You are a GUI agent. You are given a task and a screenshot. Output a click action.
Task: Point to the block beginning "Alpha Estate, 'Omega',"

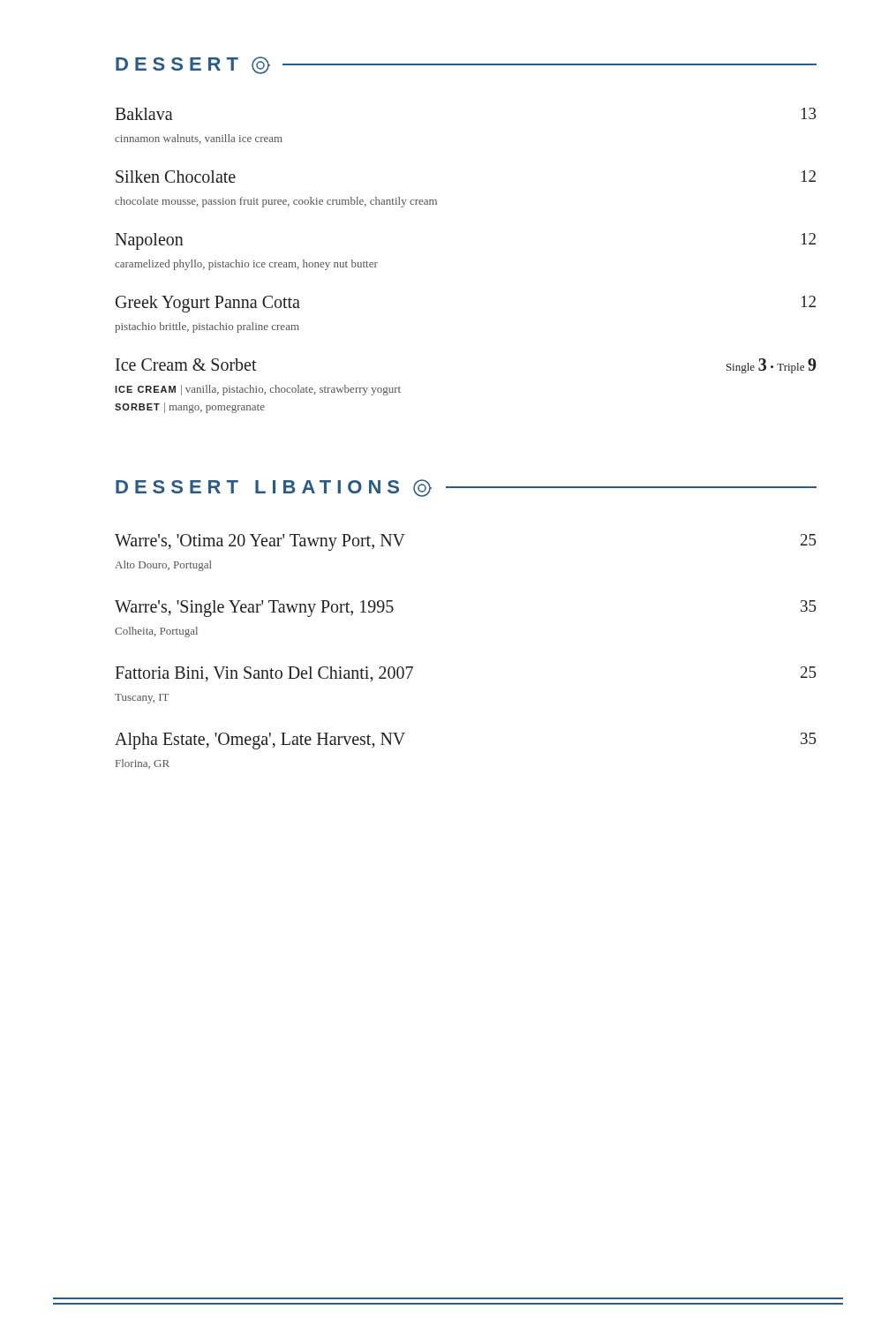click(x=257, y=741)
